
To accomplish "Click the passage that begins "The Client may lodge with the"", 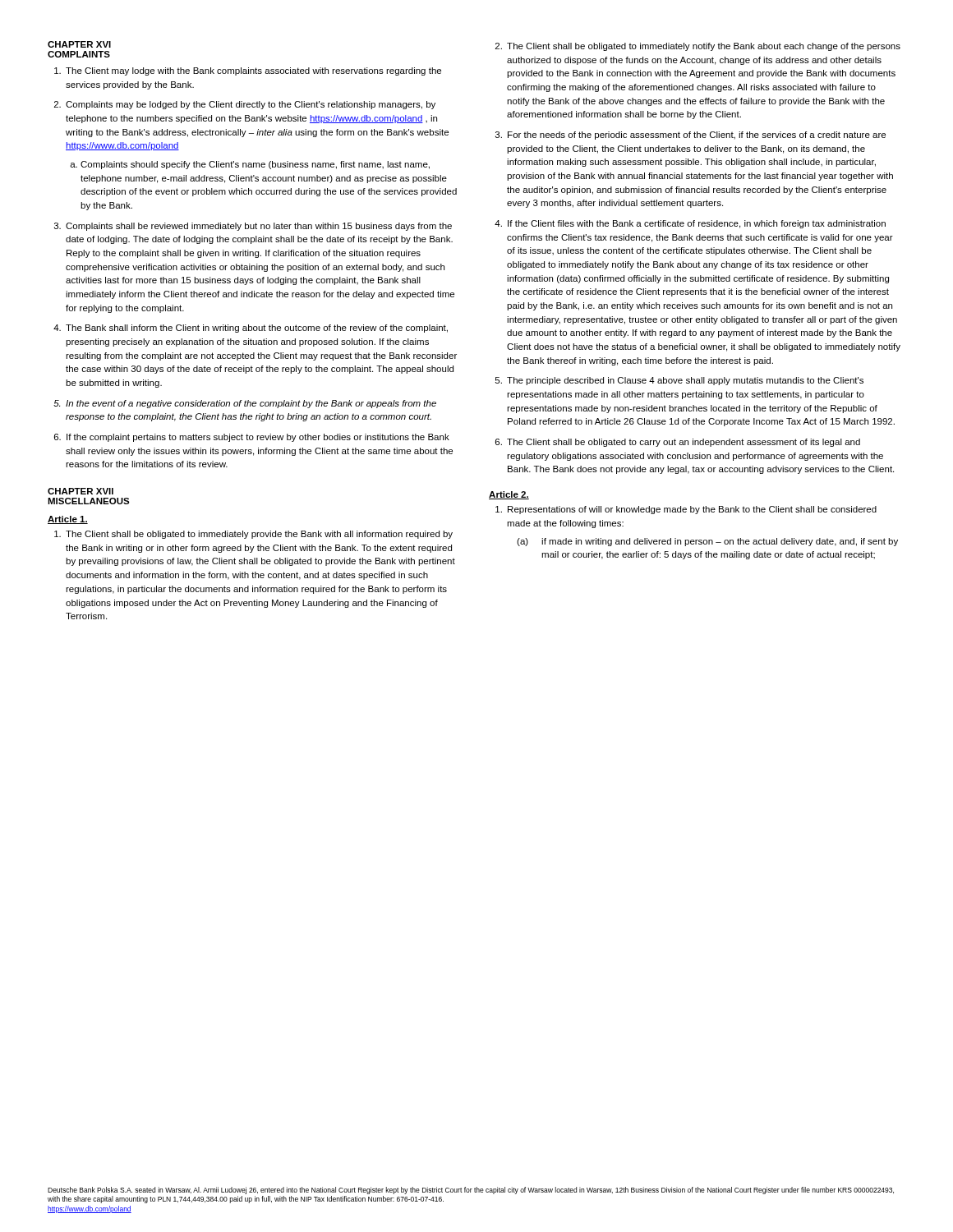I will tap(254, 77).
